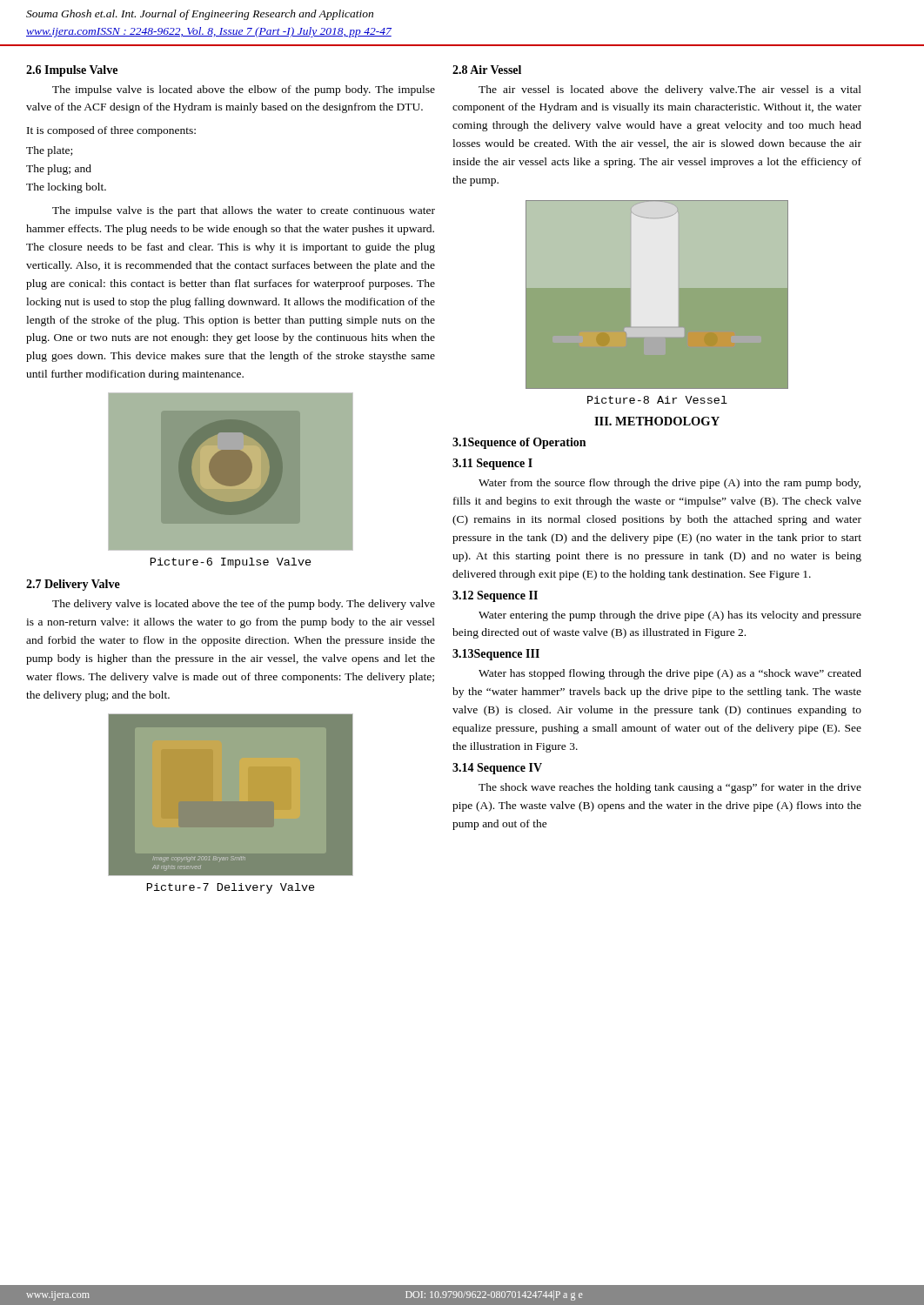924x1305 pixels.
Task: Find the section header that reads "3.1Sequence of Operation"
Action: pos(519,442)
